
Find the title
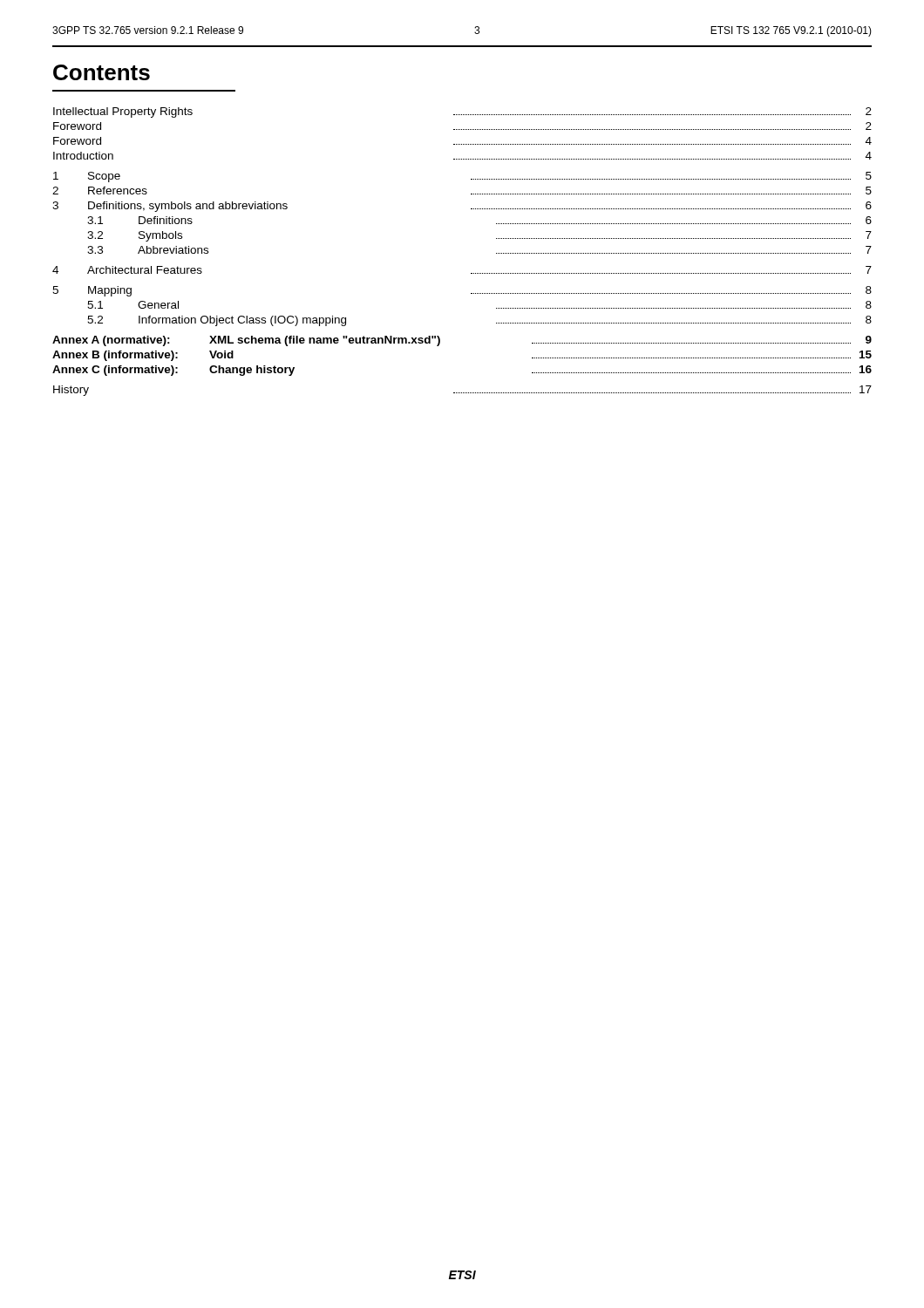point(101,72)
